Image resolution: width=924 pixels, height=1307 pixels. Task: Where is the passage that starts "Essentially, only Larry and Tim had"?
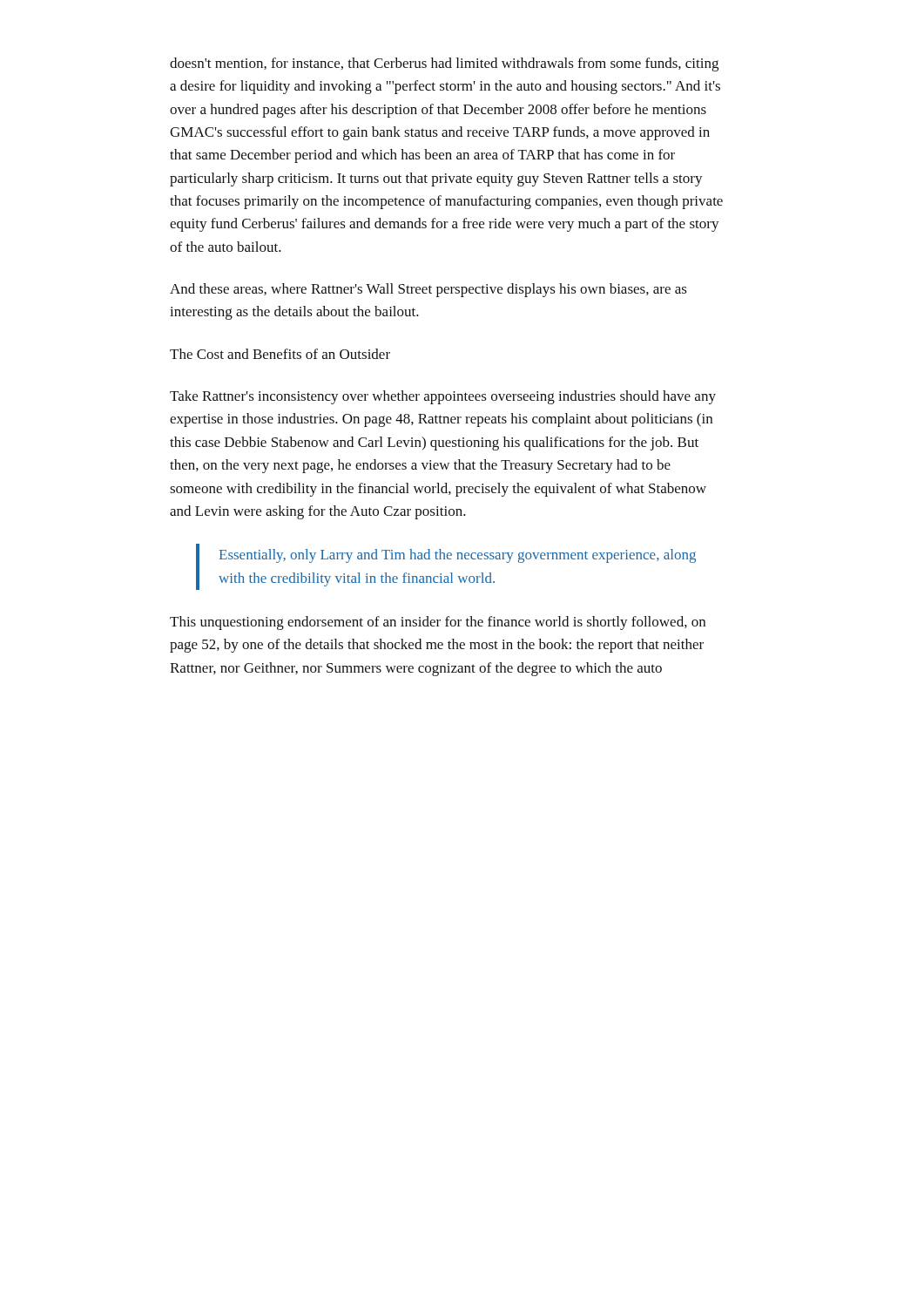coord(460,567)
